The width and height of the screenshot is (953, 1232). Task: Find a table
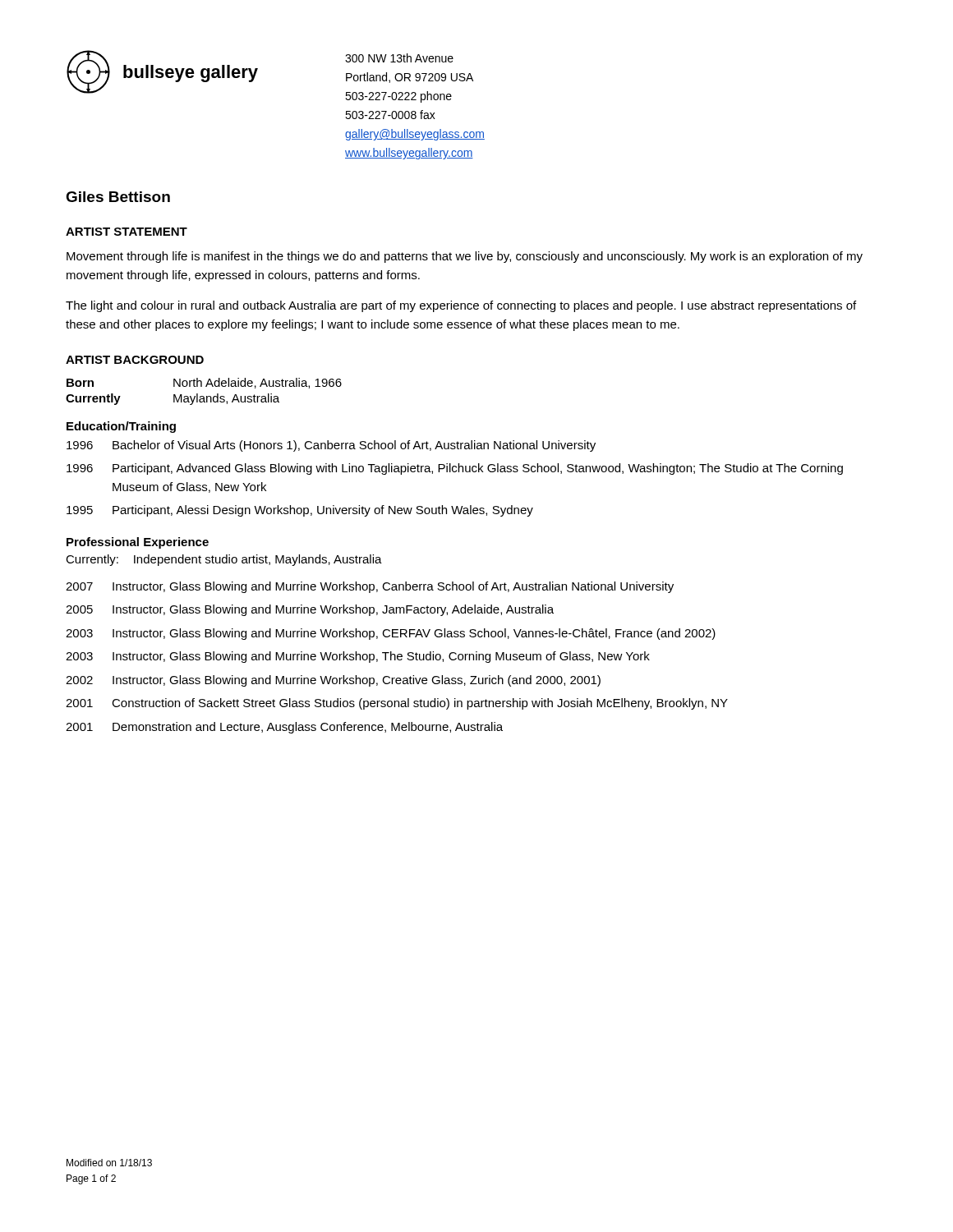(x=476, y=390)
